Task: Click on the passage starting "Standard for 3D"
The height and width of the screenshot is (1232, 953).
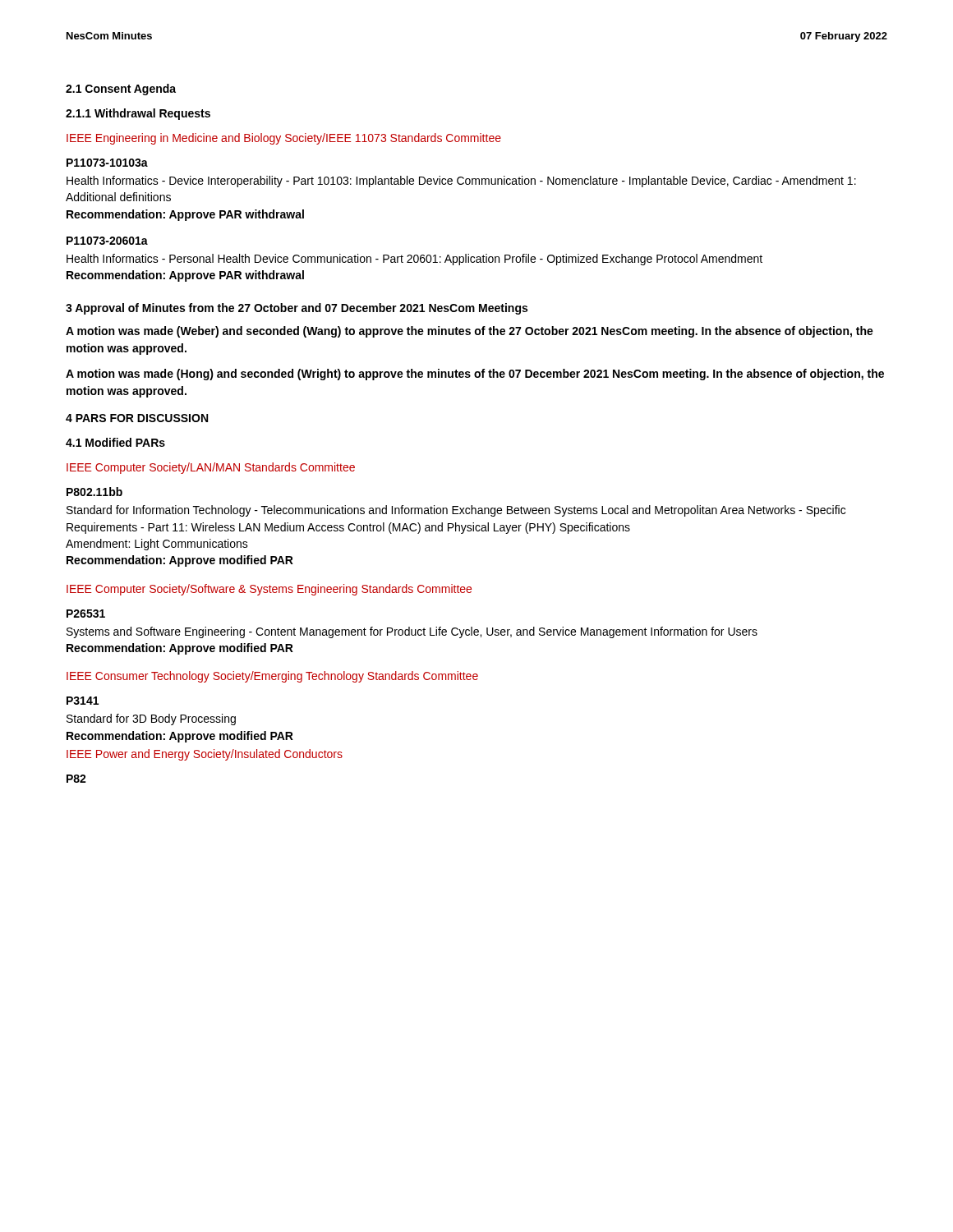Action: (179, 727)
